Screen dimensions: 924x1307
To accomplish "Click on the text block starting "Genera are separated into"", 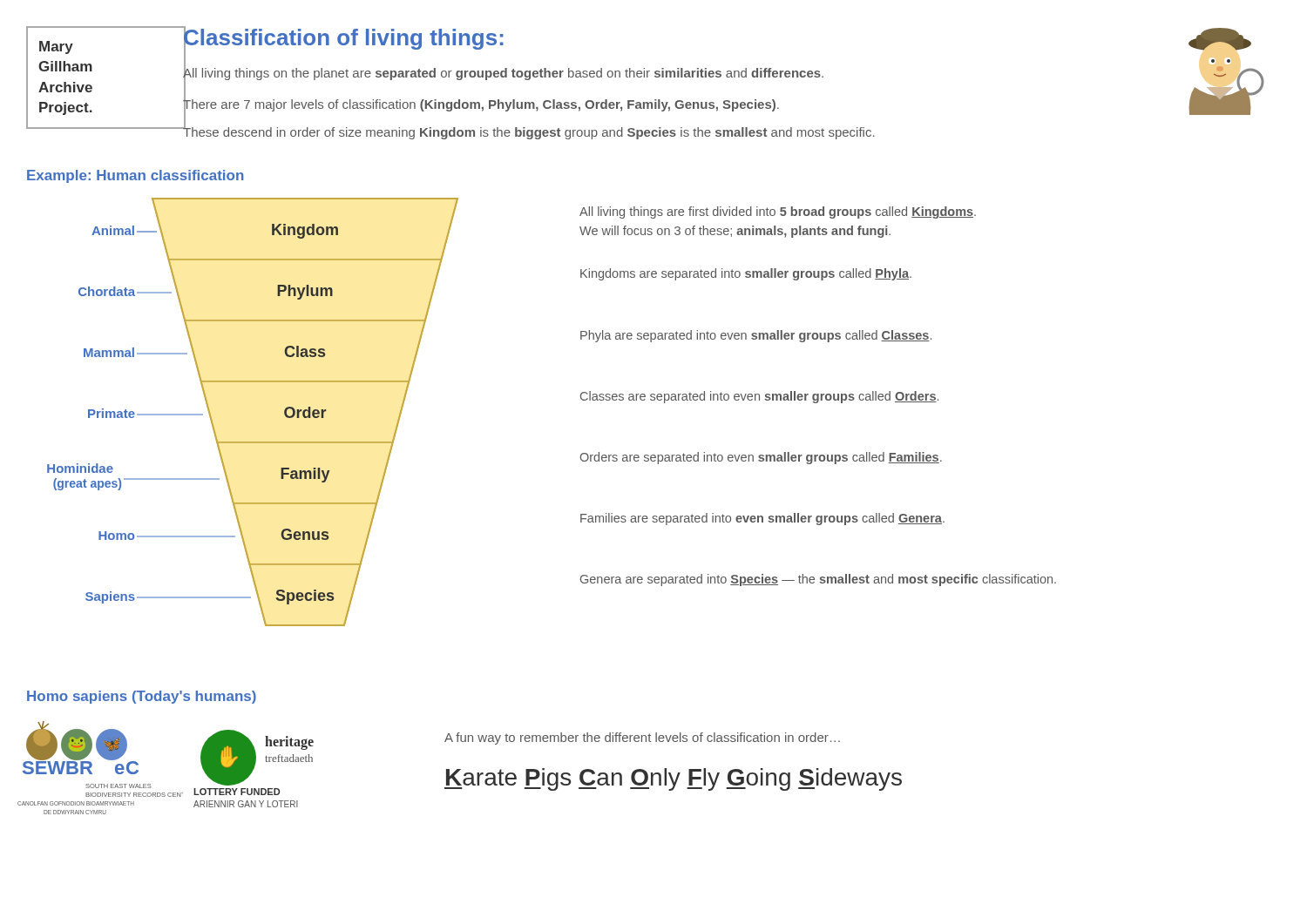I will pyautogui.click(x=818, y=579).
